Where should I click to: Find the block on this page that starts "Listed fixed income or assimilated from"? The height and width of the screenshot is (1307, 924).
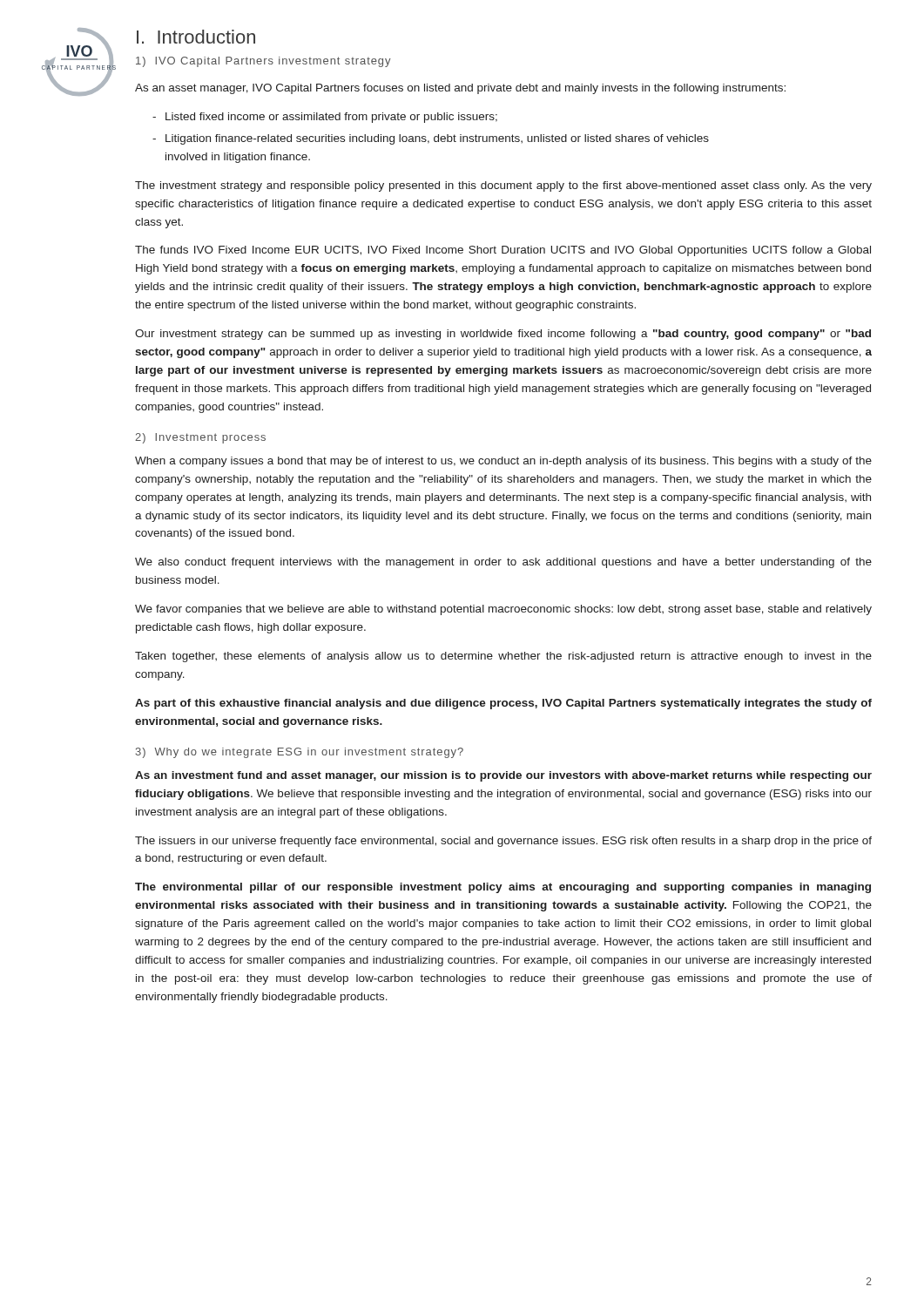tap(331, 116)
